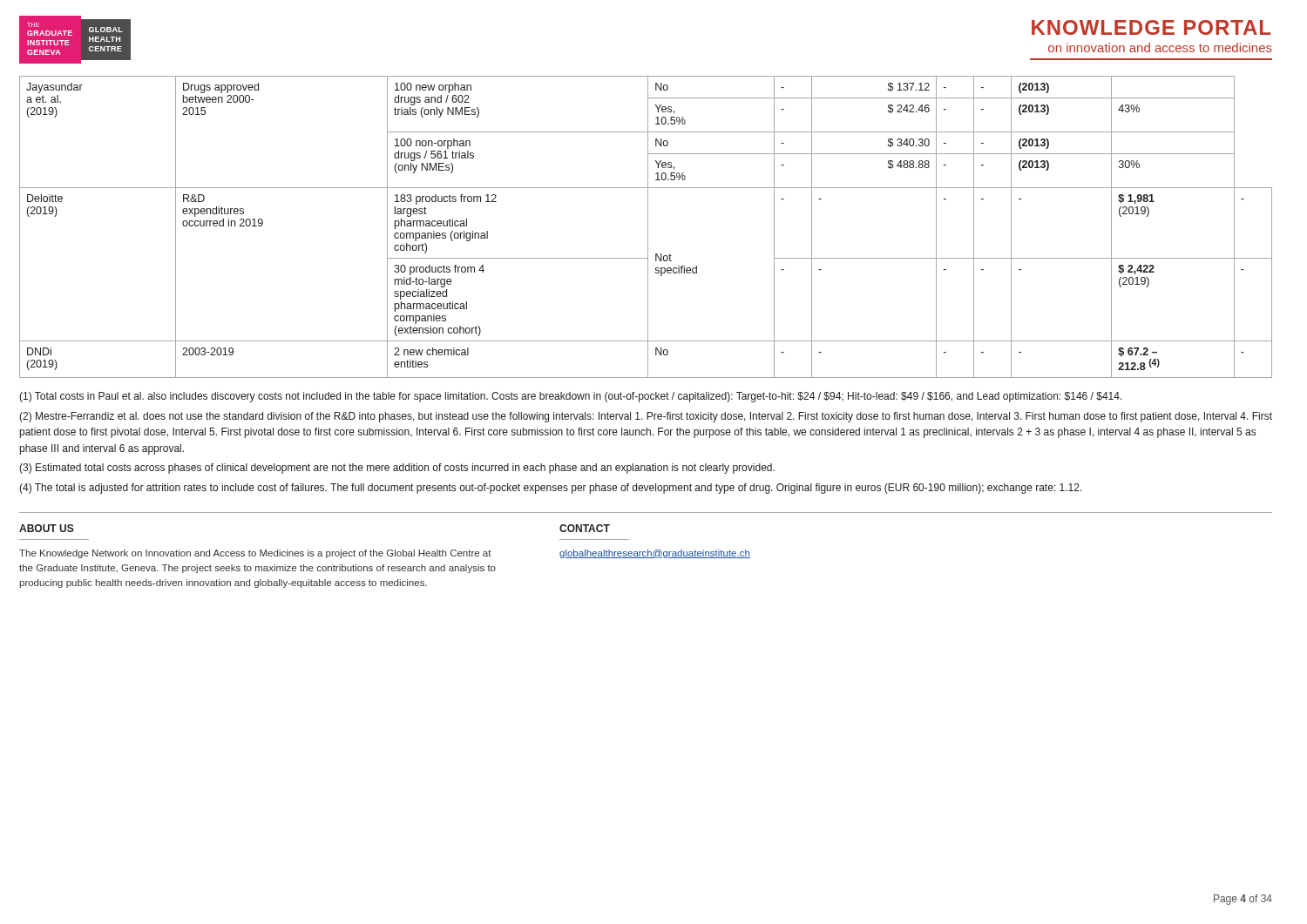Click on the text starting "(3) Estimated total costs across phases"
Screen dimensions: 924x1307
(x=646, y=468)
